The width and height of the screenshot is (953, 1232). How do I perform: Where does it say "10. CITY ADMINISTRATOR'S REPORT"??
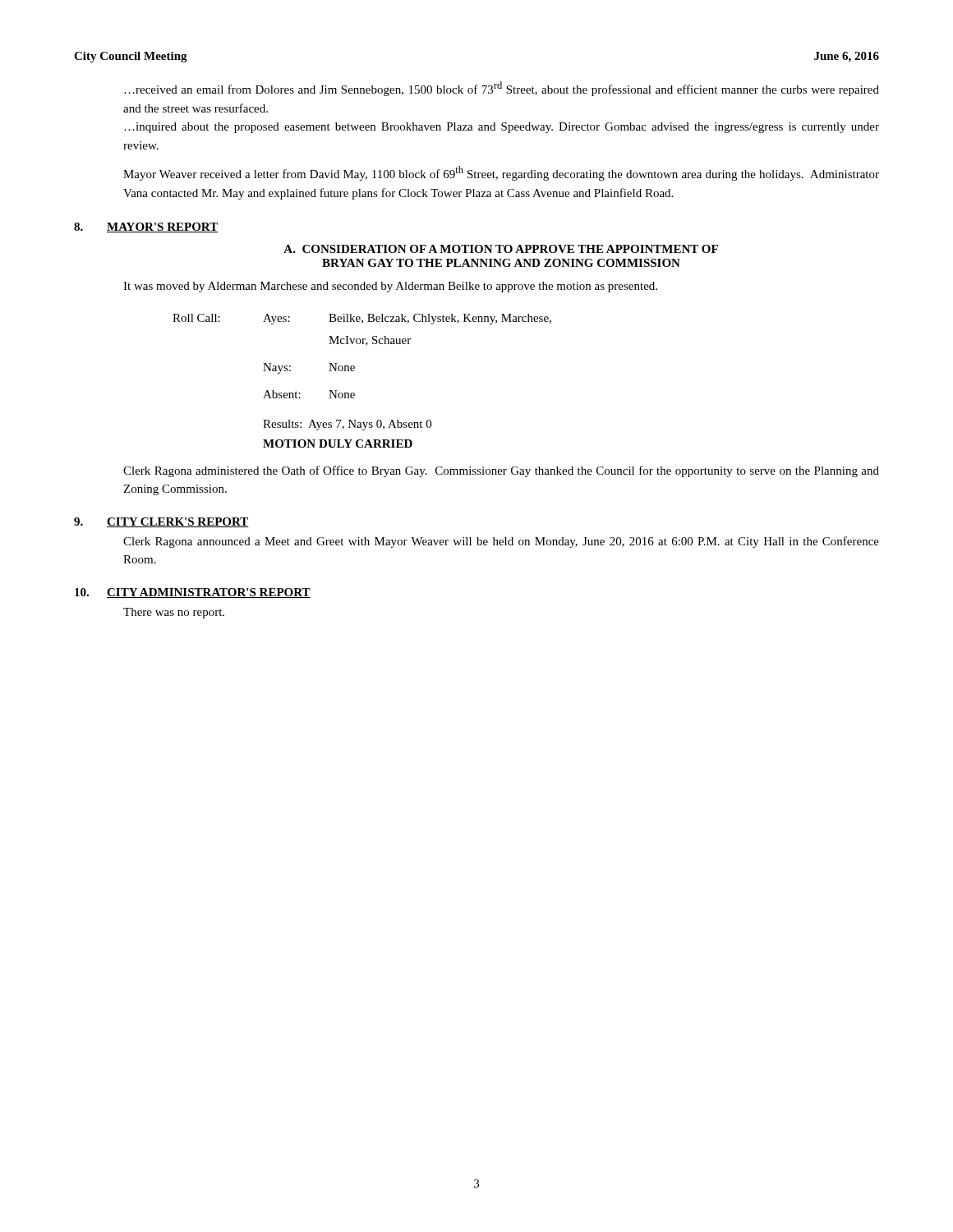coord(192,592)
